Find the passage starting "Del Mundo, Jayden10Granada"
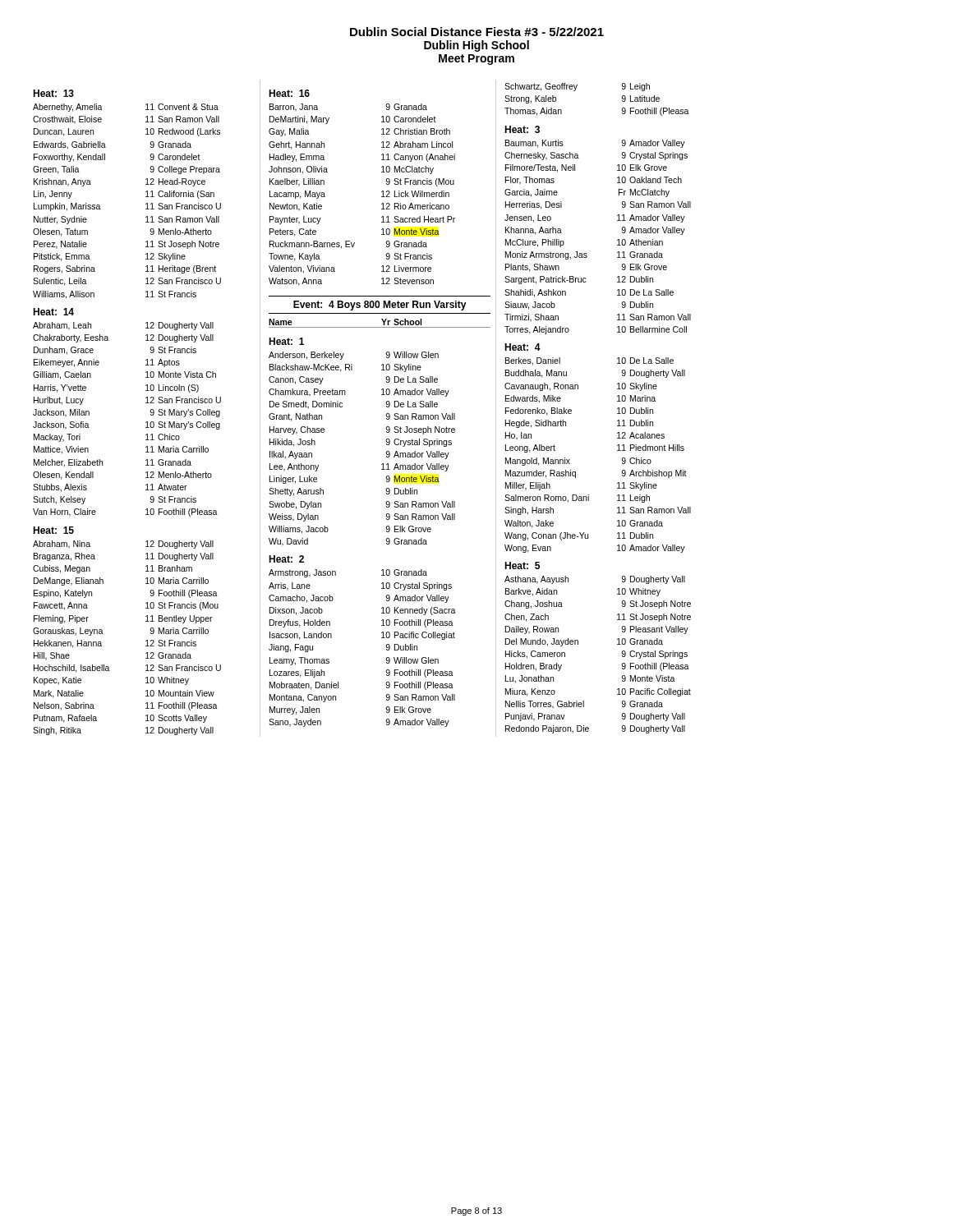953x1232 pixels. click(624, 641)
